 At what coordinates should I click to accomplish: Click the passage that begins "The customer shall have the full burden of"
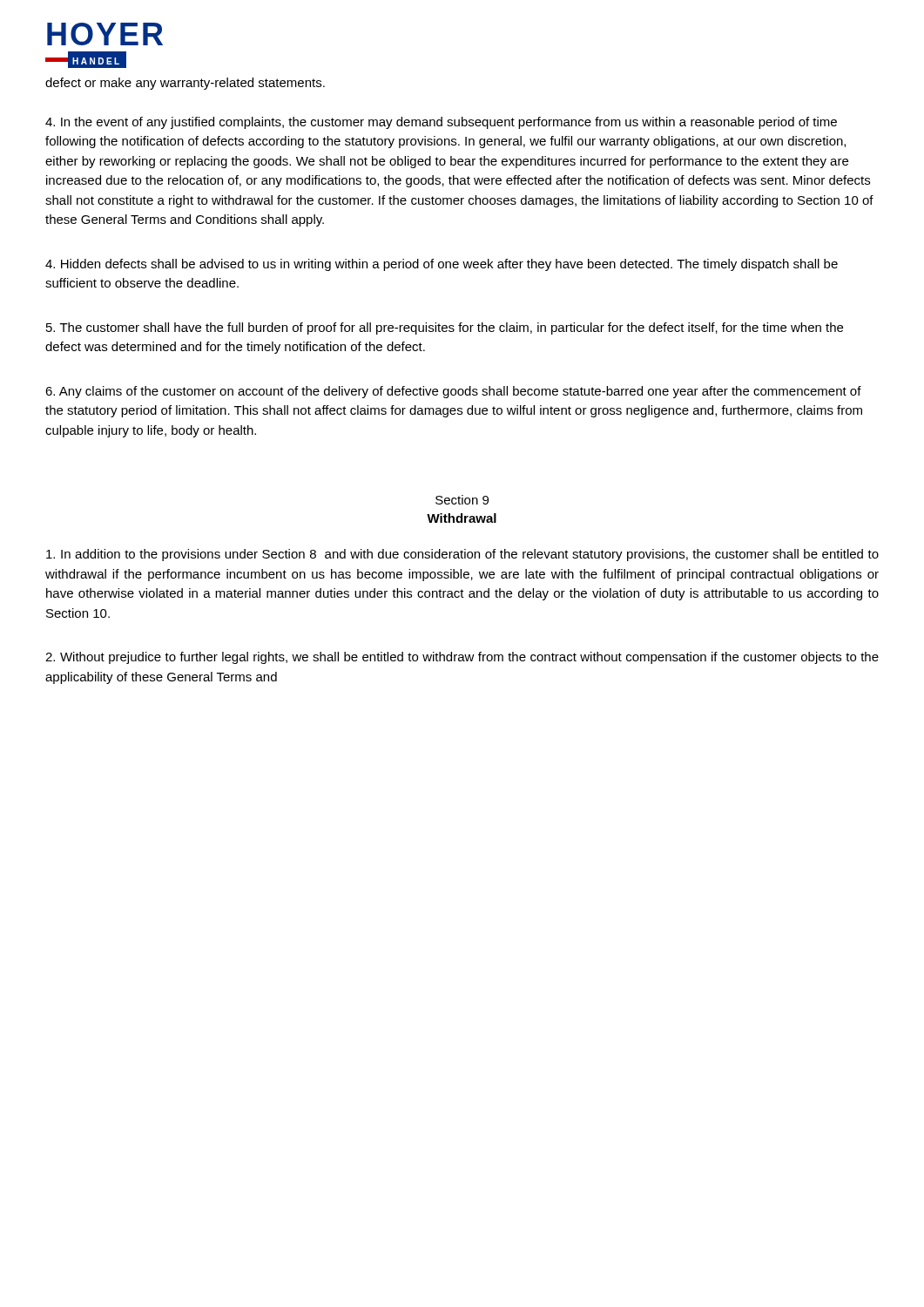point(445,337)
